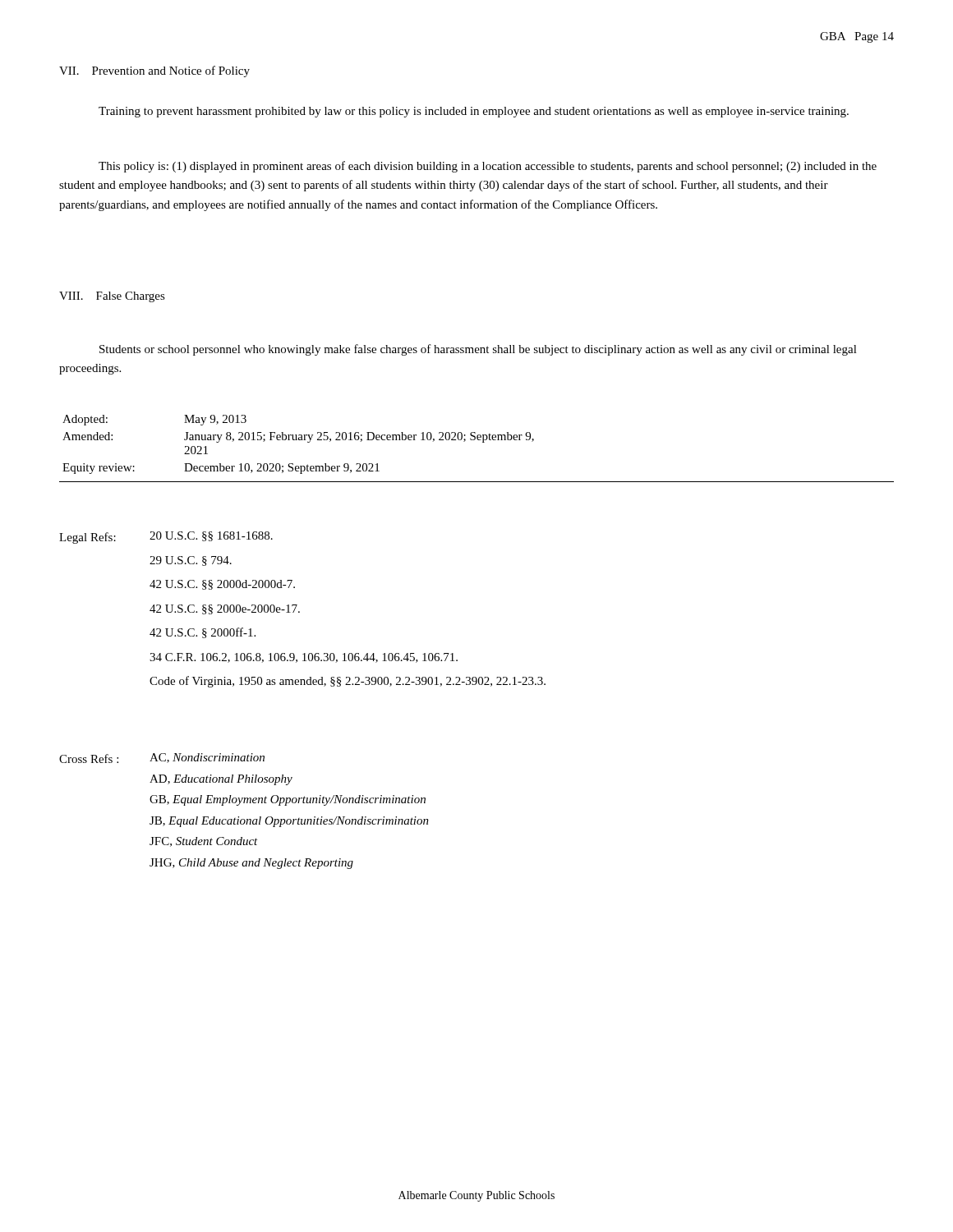
Task: Locate the text block with the text "Cross Refs : AC, Nondiscrimination AD, Educational"
Action: [162, 758]
